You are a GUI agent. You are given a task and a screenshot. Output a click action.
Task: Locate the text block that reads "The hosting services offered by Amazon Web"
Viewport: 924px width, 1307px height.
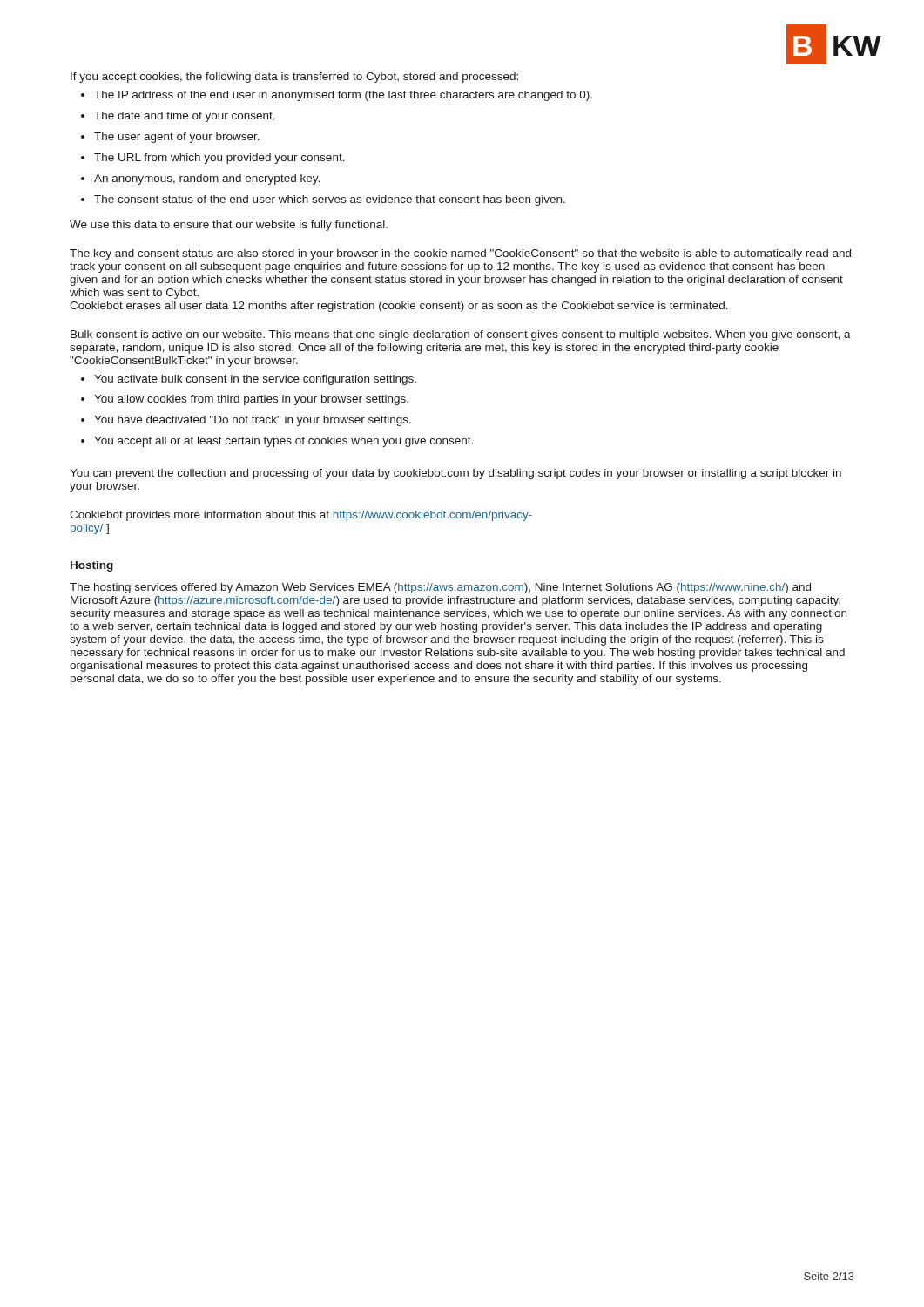coord(458,633)
